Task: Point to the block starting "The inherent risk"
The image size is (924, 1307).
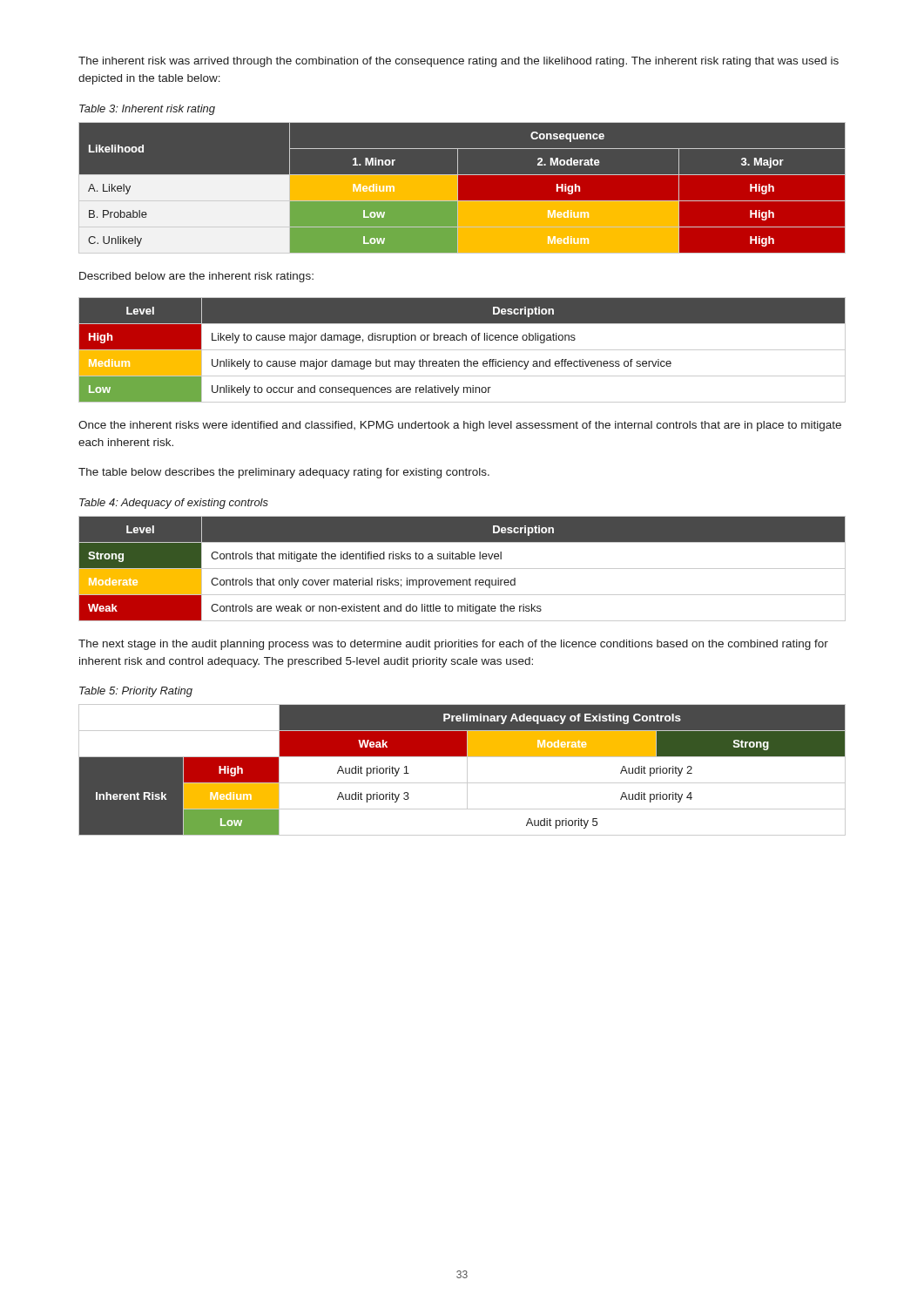Action: click(459, 69)
